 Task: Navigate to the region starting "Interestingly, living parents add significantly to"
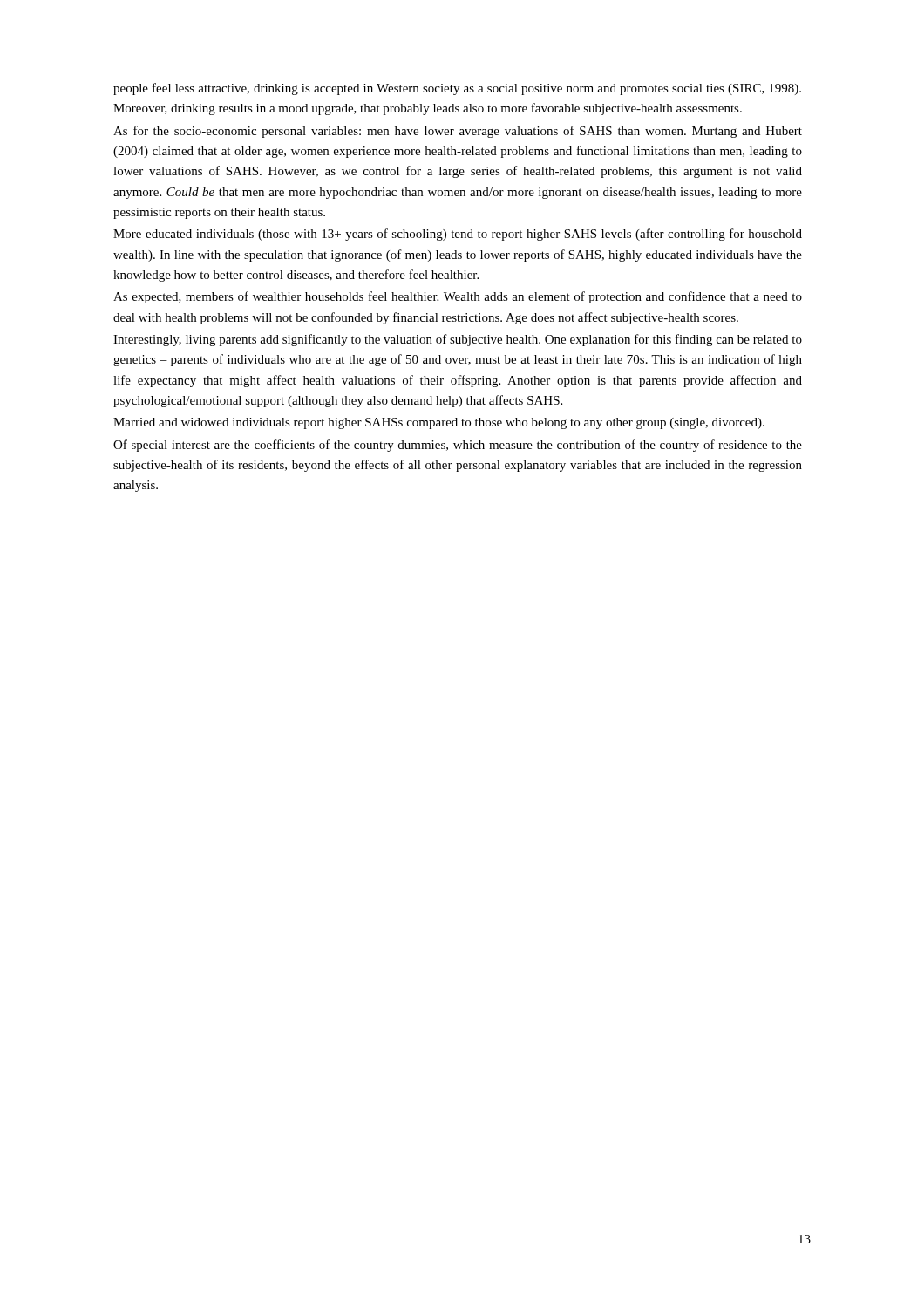pos(458,370)
